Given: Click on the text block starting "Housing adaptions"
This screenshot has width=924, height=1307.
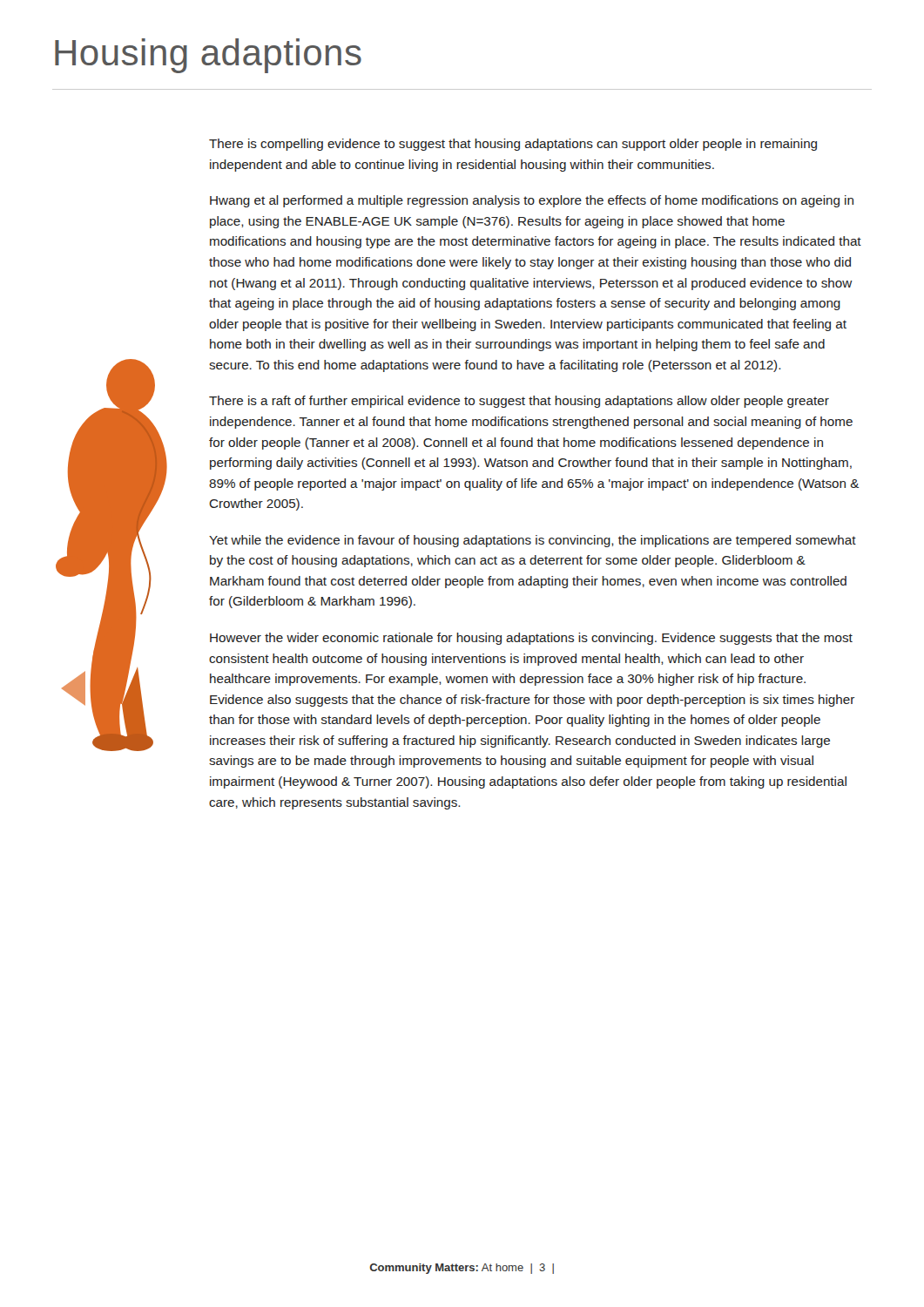Looking at the screenshot, I should click(208, 56).
